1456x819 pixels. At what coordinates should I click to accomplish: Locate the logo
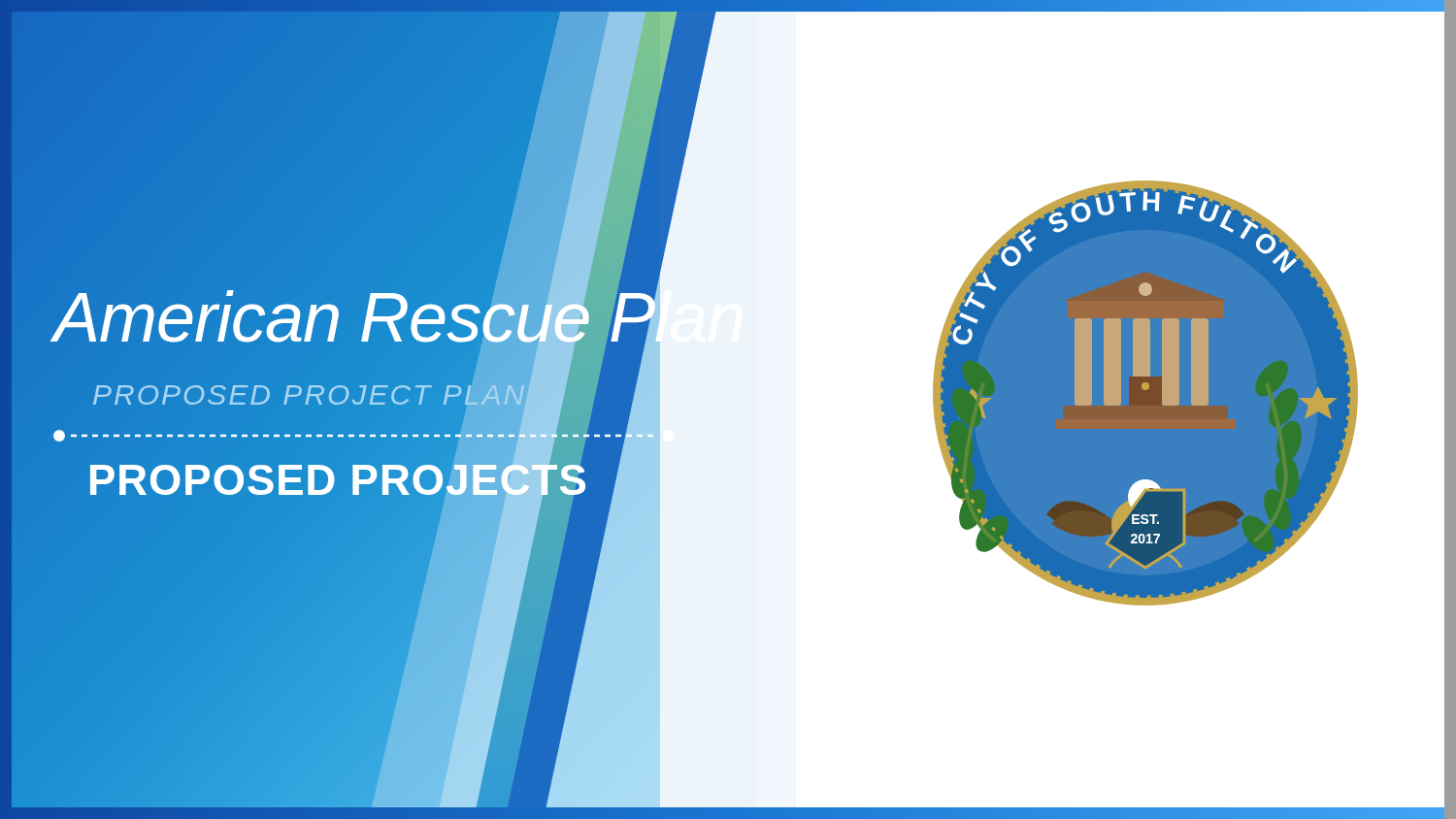(x=1145, y=388)
